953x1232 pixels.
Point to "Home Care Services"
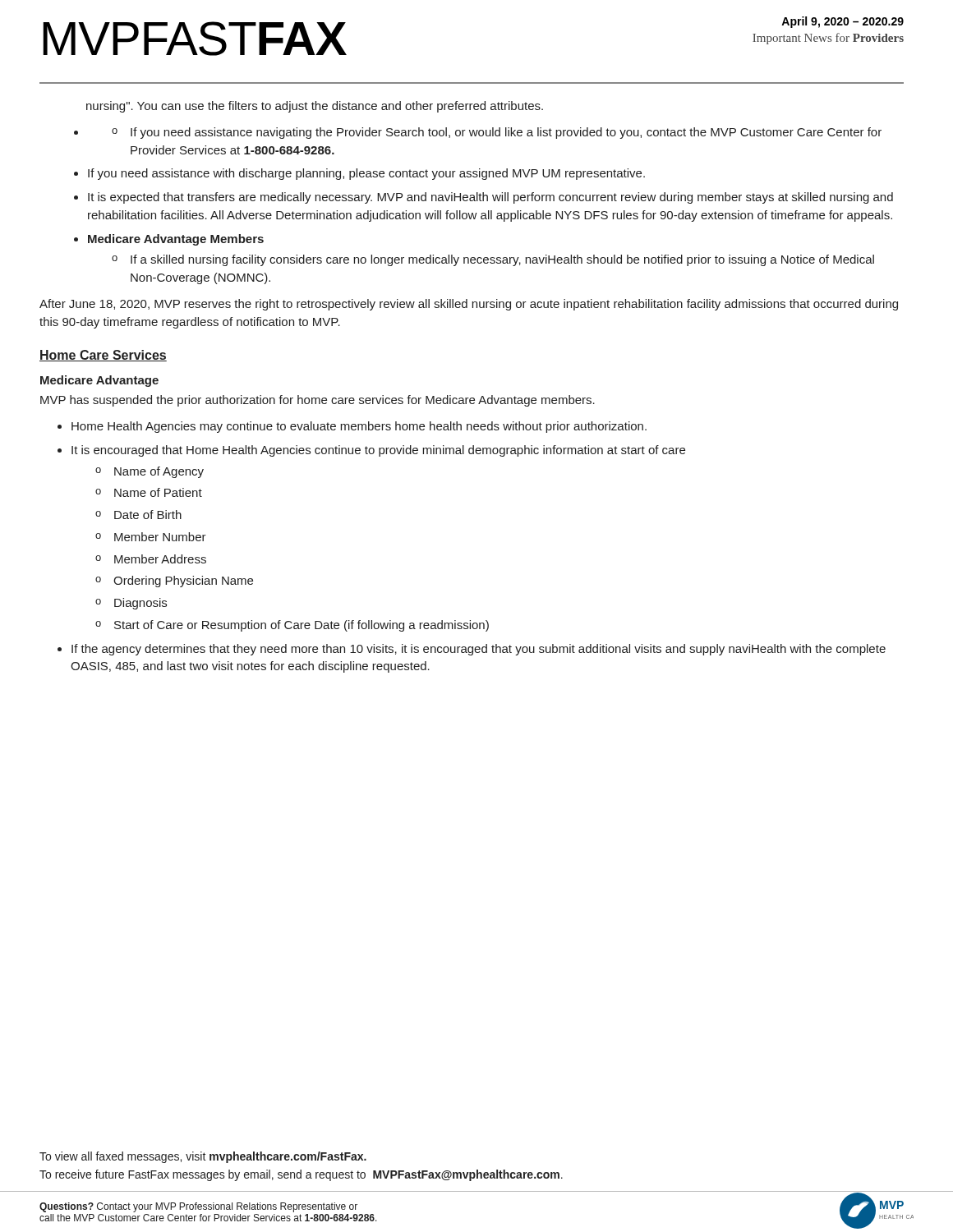103,355
